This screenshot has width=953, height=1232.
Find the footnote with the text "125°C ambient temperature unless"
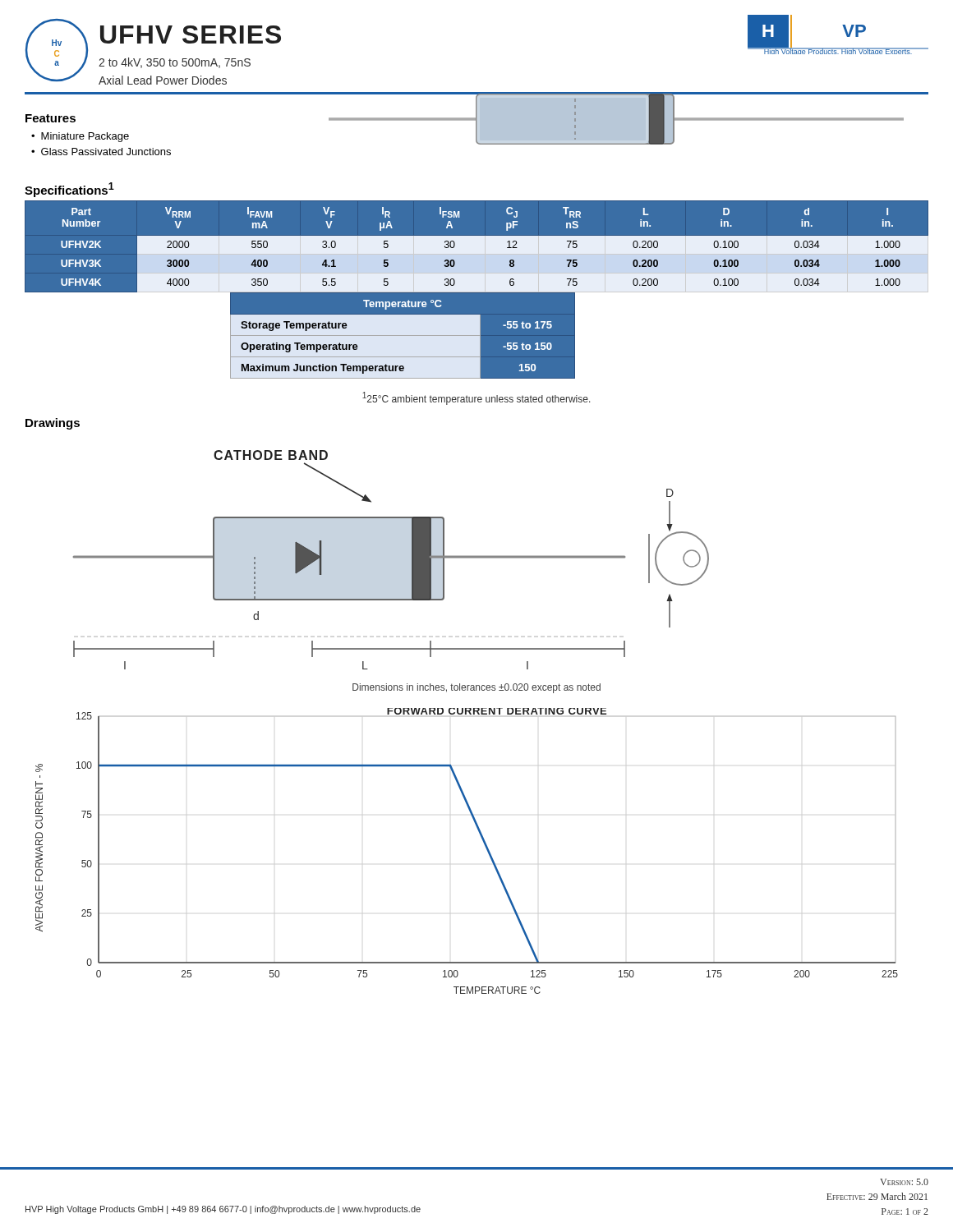click(476, 398)
